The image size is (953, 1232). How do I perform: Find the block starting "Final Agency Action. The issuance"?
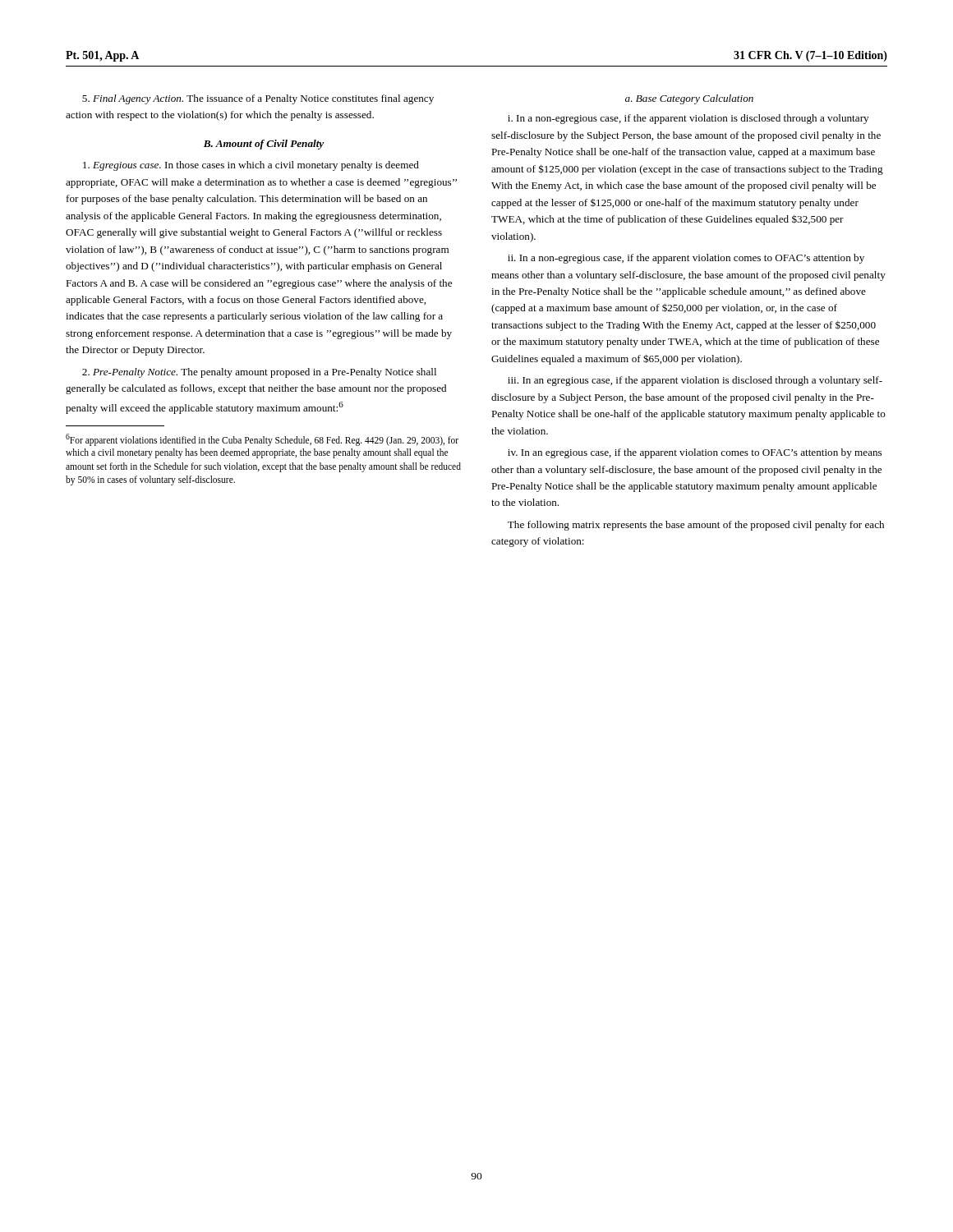(264, 107)
